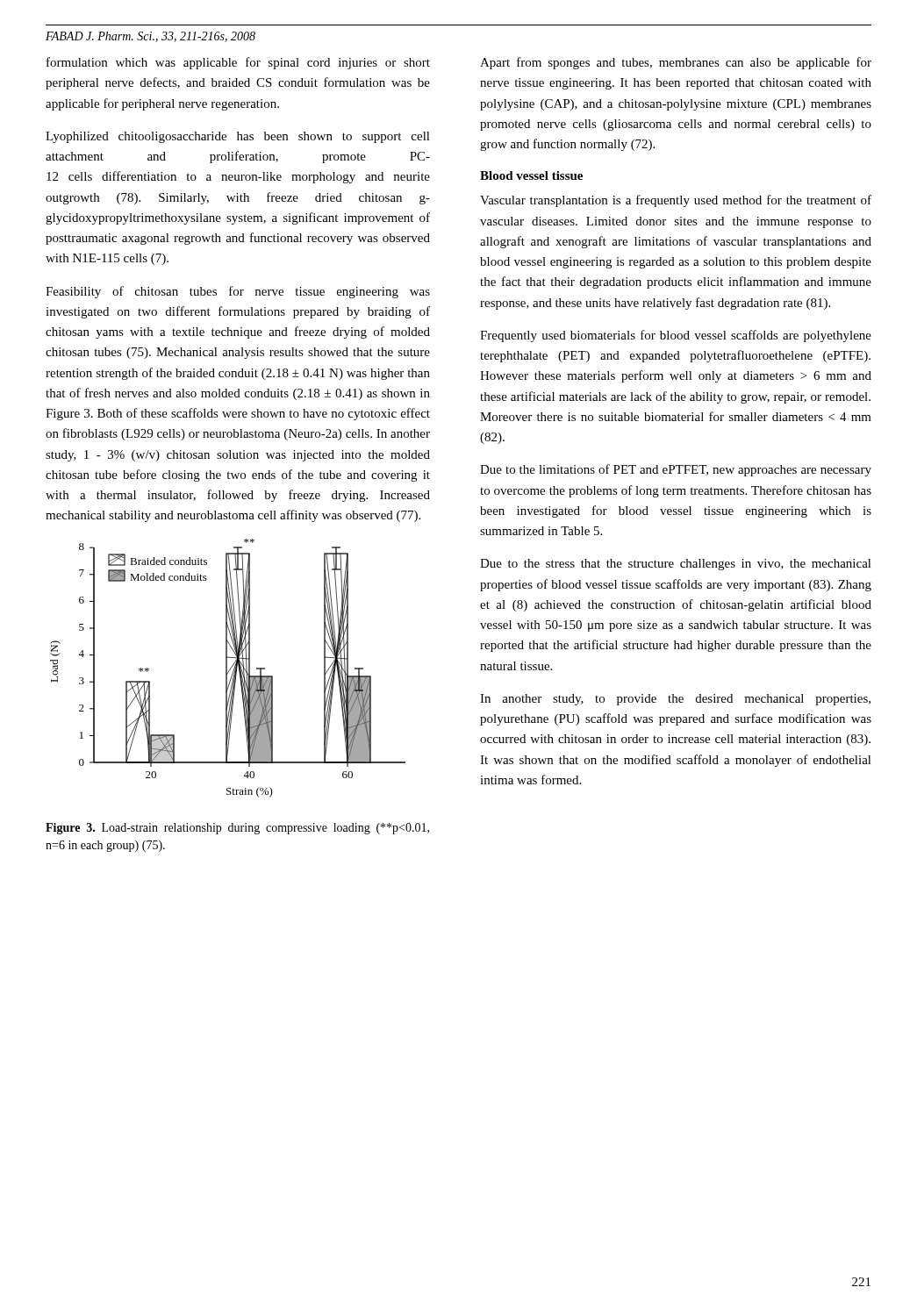Where is the caption that starts "Figure 3. Load-strain relationship during compressive loading (**p<0.01,"?
Viewport: 917px width, 1316px height.
[x=238, y=836]
